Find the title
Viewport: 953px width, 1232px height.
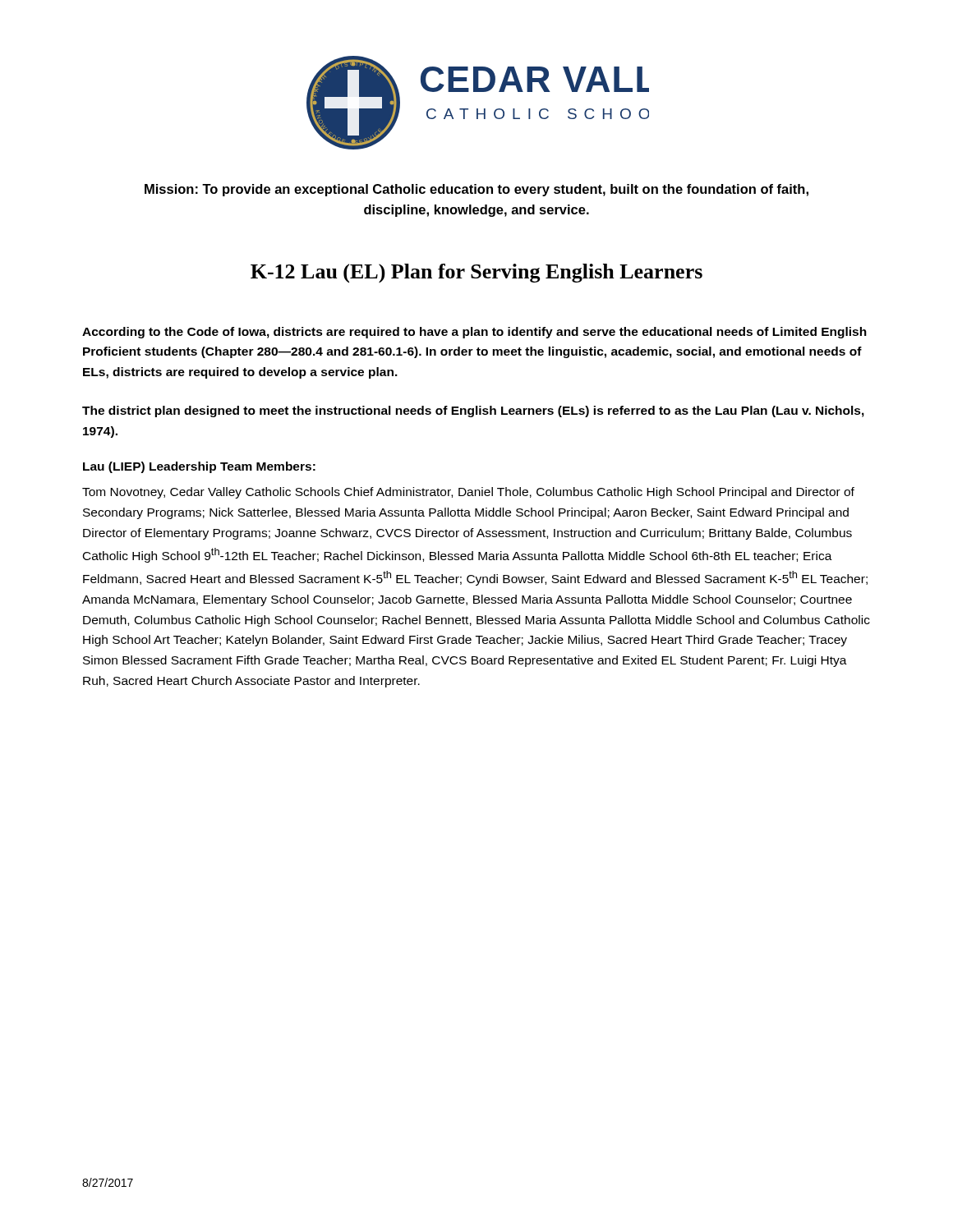(x=476, y=271)
